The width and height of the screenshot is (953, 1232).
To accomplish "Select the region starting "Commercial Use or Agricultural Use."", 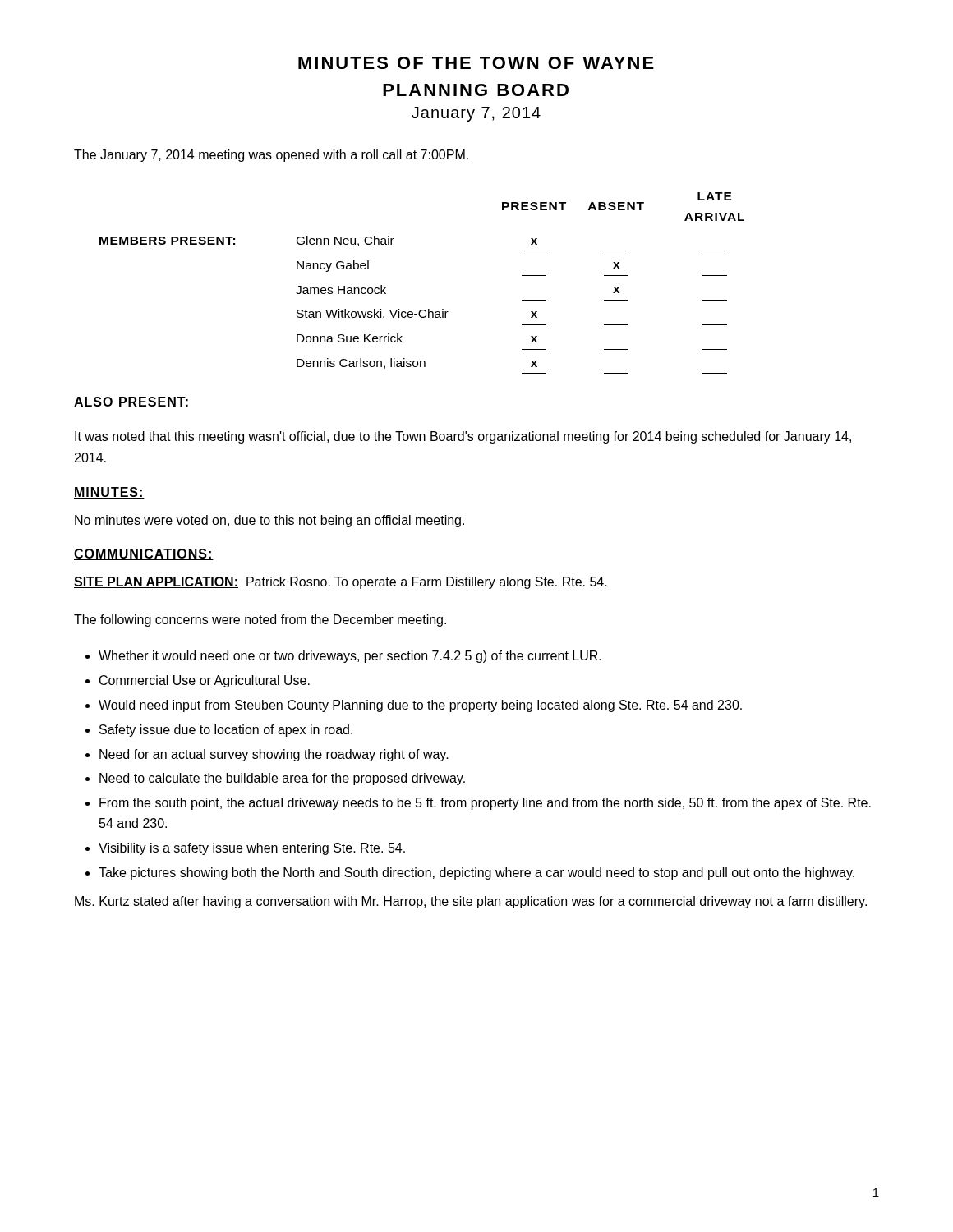I will (x=204, y=681).
